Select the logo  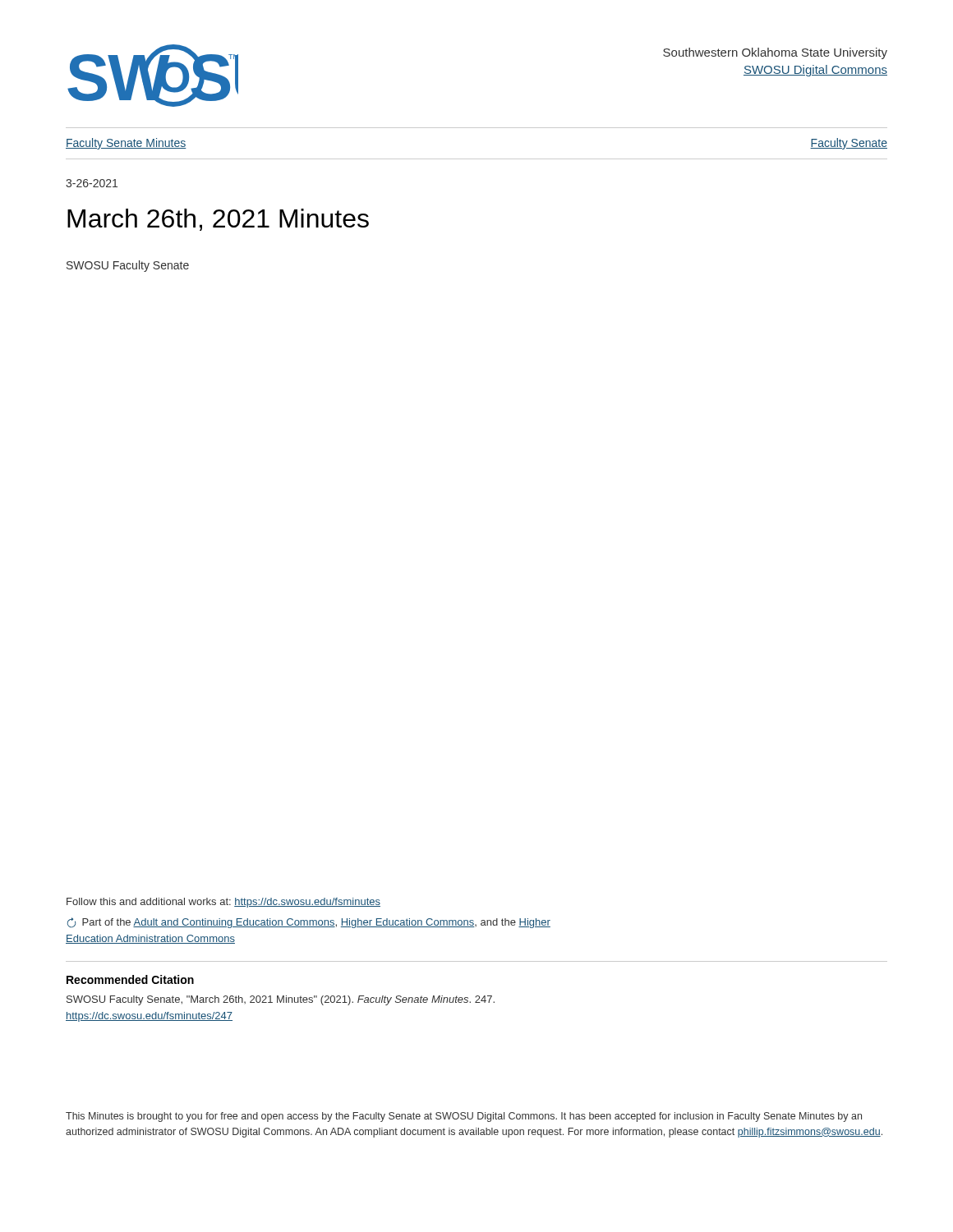156,80
